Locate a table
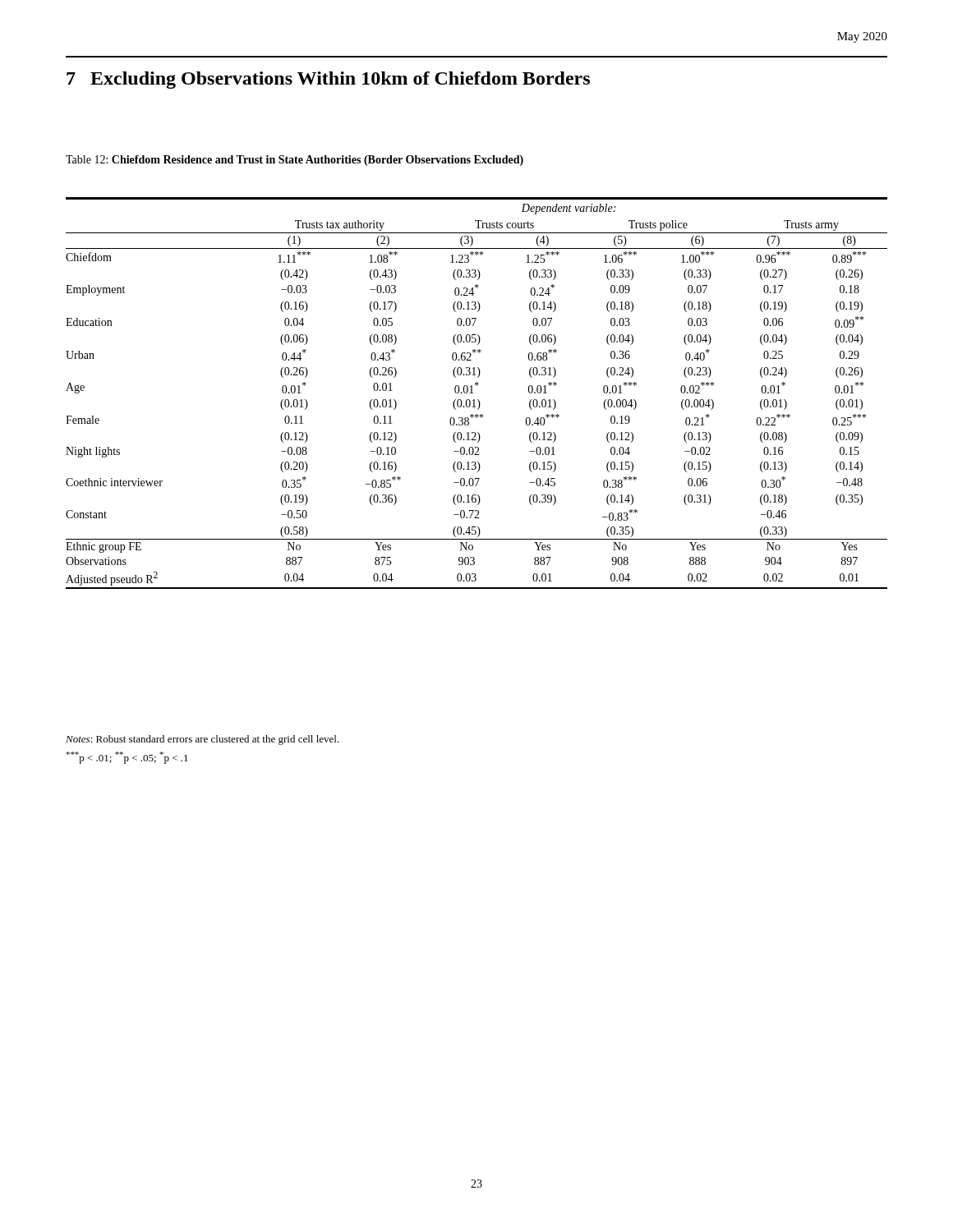This screenshot has height=1232, width=953. point(476,393)
